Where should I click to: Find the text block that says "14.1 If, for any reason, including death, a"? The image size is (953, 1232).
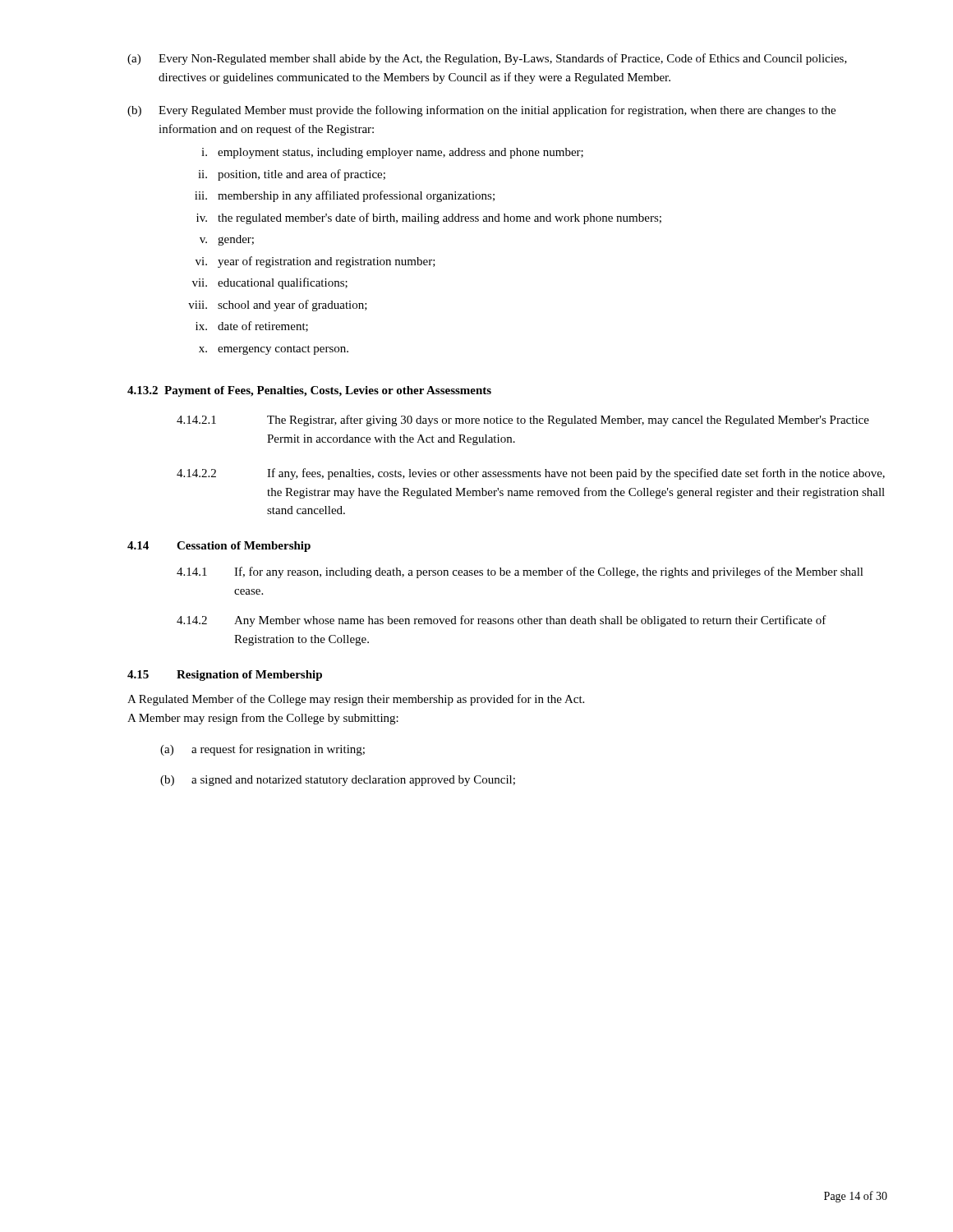(x=532, y=581)
